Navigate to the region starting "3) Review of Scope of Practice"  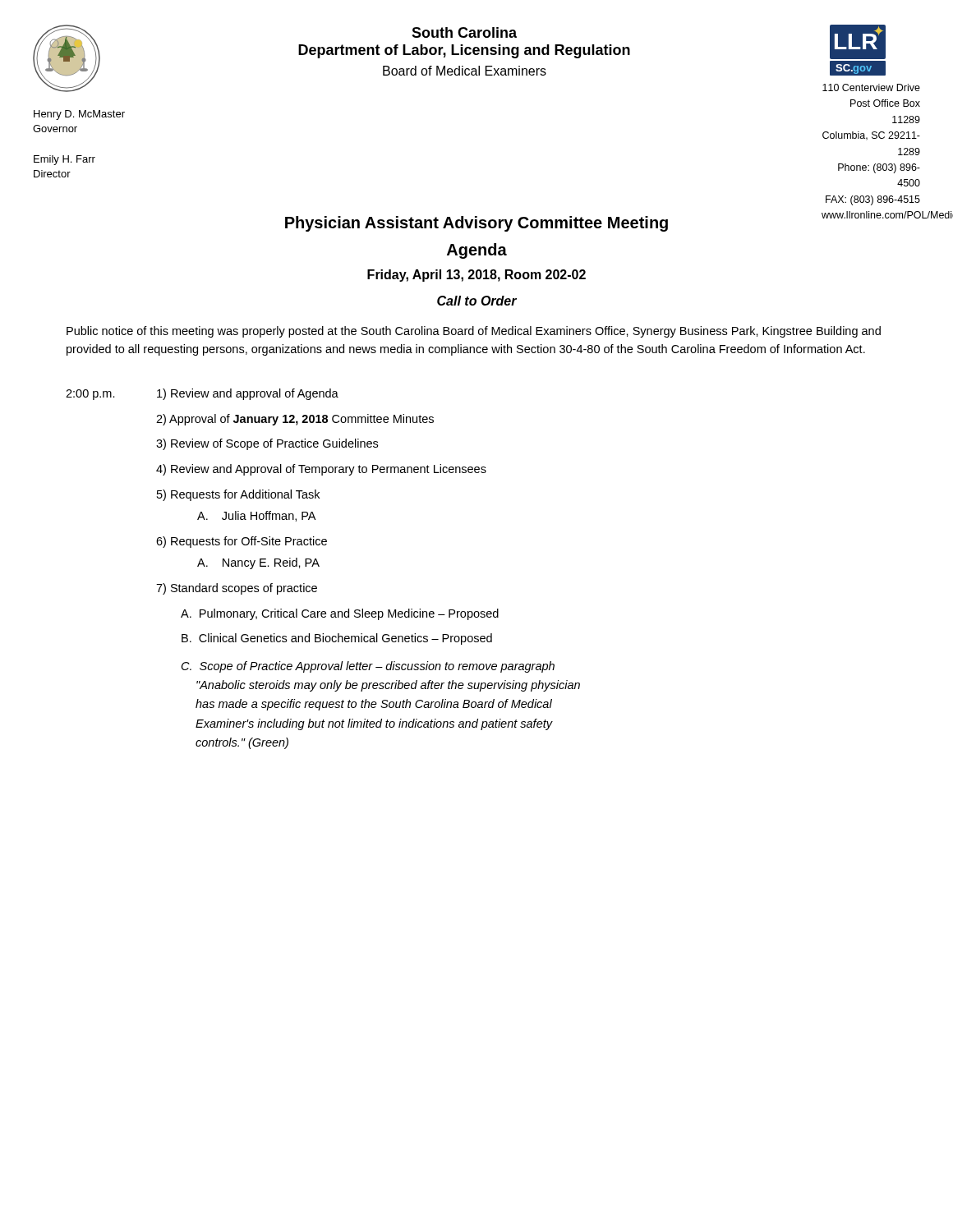click(267, 444)
